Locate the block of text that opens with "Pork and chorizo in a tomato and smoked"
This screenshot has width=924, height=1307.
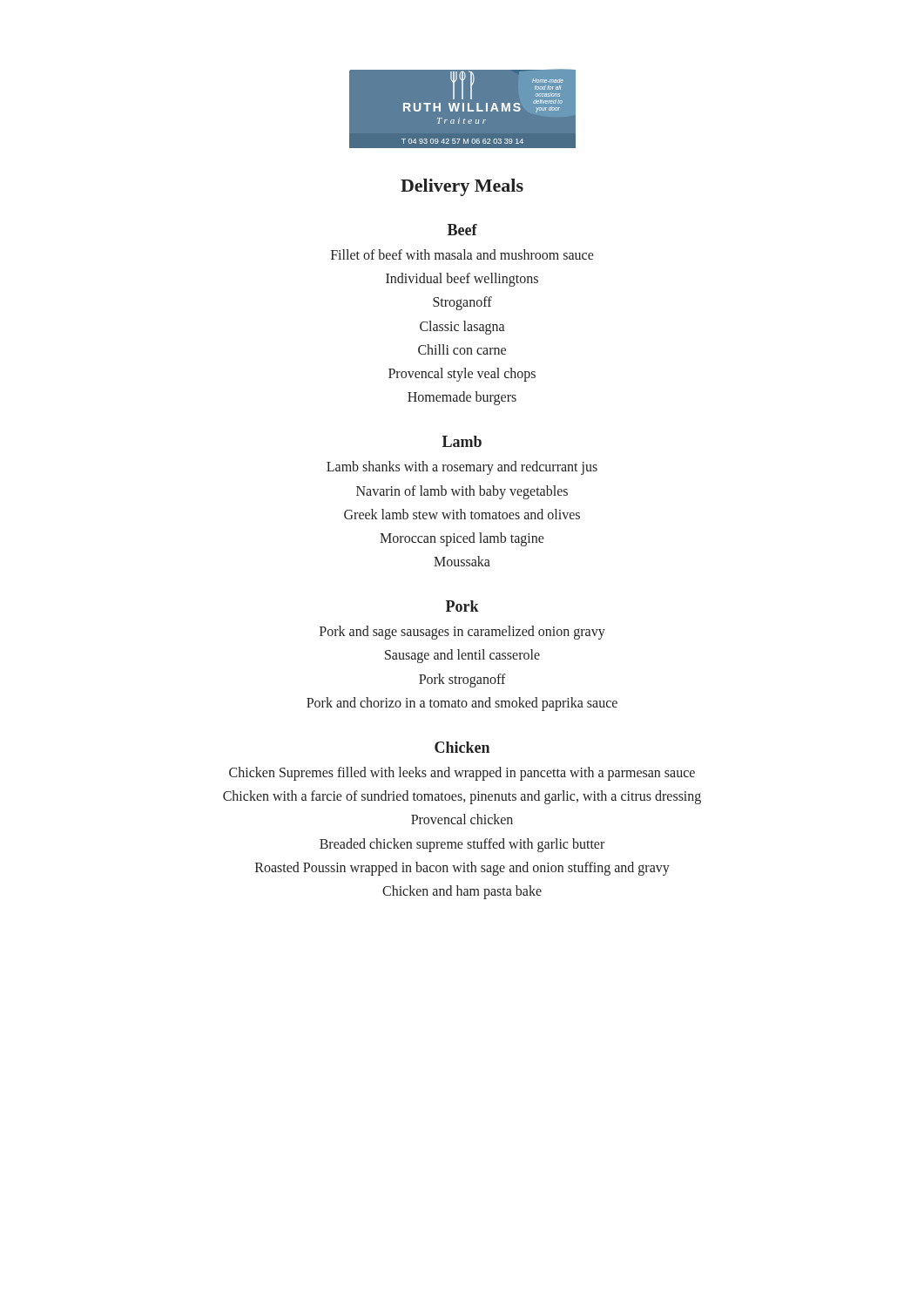point(462,703)
